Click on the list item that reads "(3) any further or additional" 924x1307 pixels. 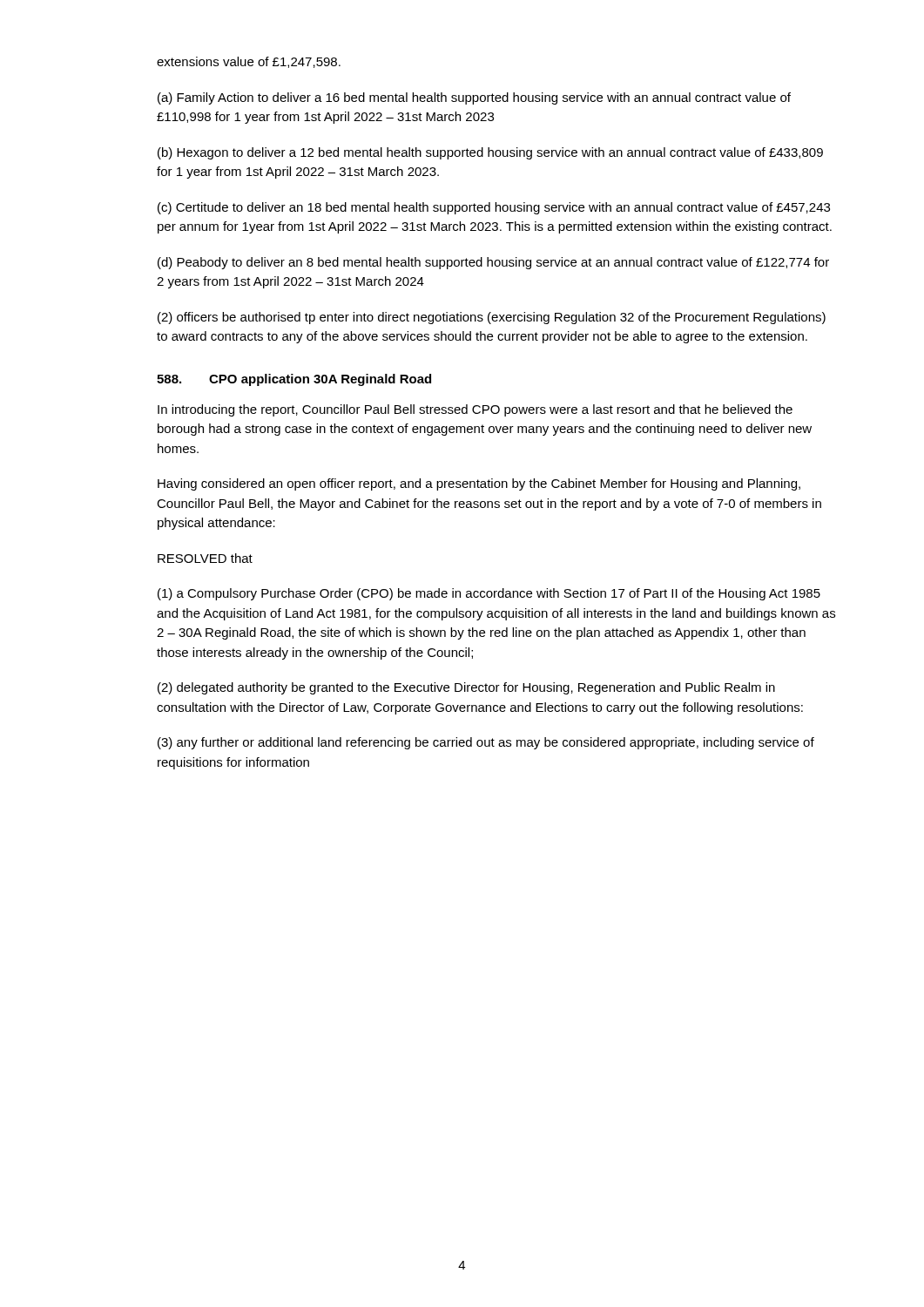(x=497, y=752)
